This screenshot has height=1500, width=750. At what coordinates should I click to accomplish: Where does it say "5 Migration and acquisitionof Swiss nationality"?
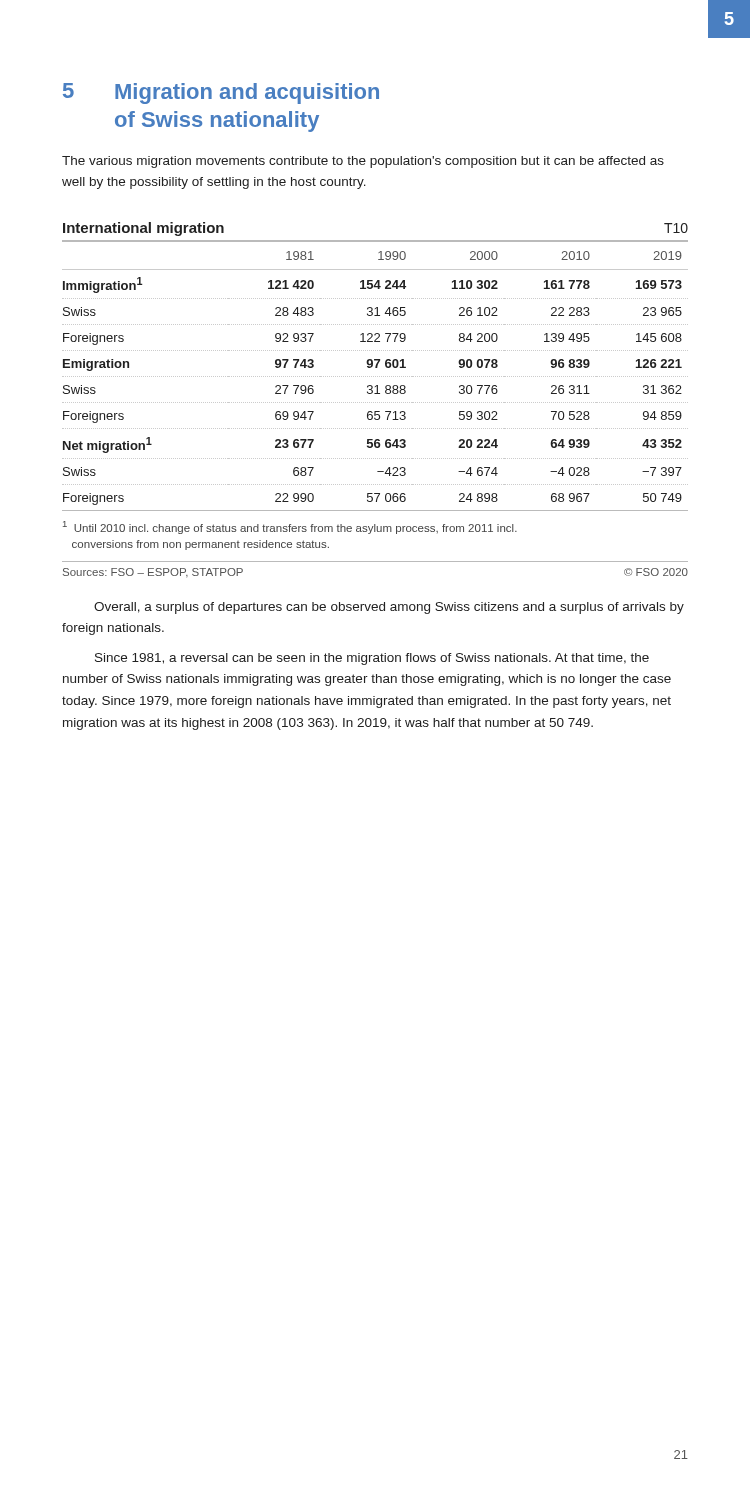coord(221,106)
